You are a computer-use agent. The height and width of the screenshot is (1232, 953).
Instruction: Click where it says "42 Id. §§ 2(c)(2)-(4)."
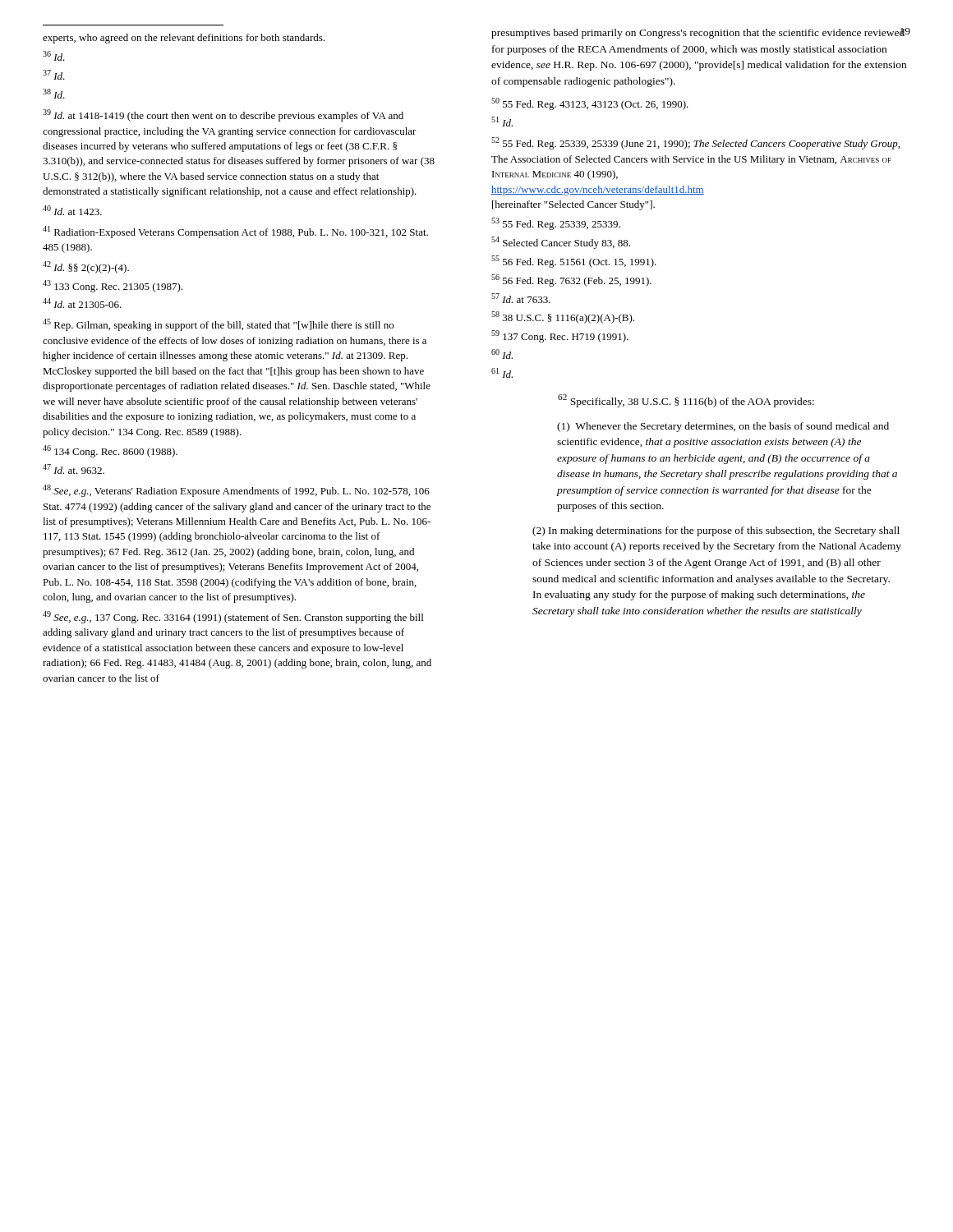(86, 267)
